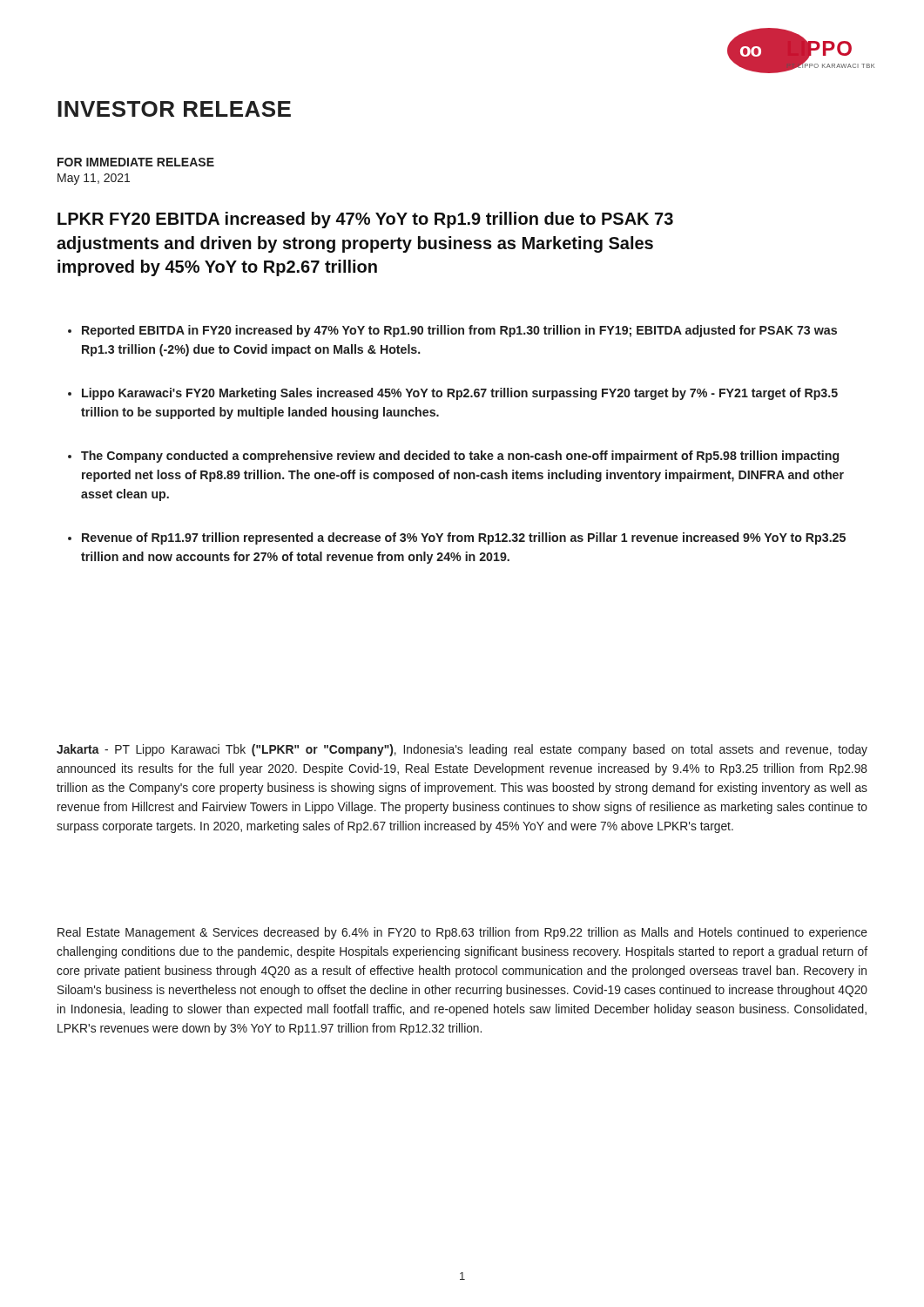Where is the passage that starts "Revenue of Rp11.97 trillion represented a decrease"?
This screenshot has height=1307, width=924.
point(464,547)
